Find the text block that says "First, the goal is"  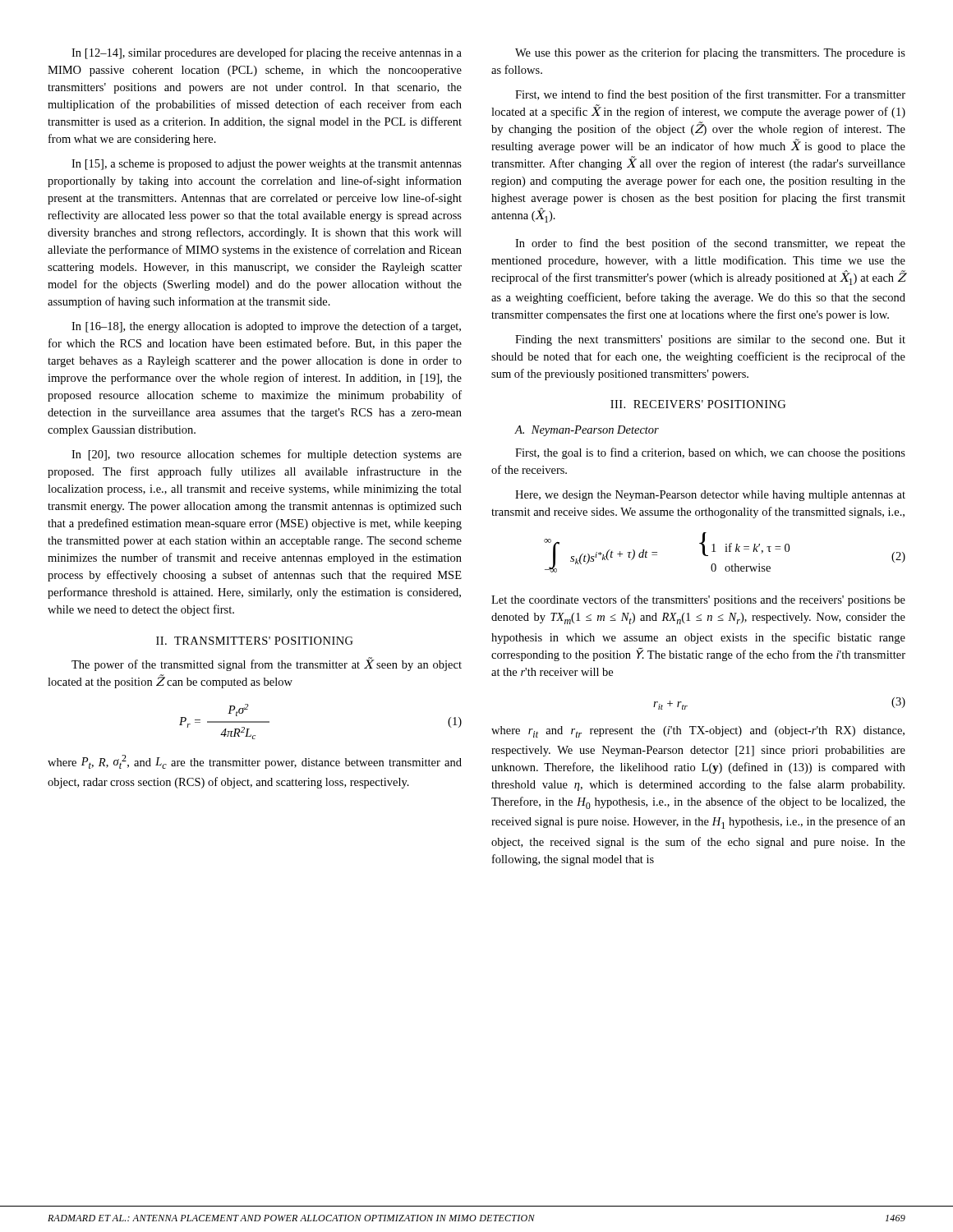[x=698, y=483]
